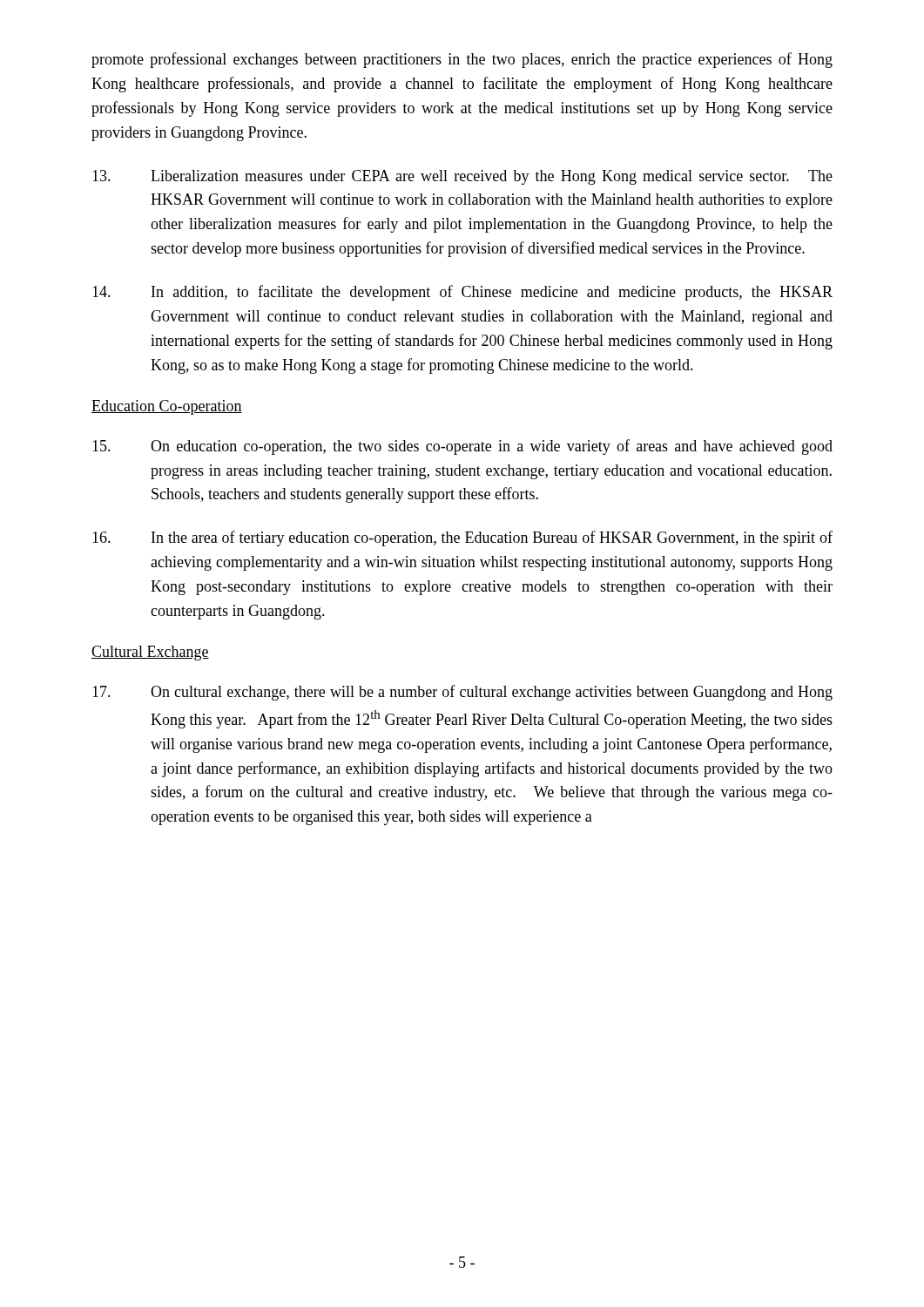The height and width of the screenshot is (1307, 924).
Task: Click on the region starting "In the area"
Action: [x=462, y=575]
